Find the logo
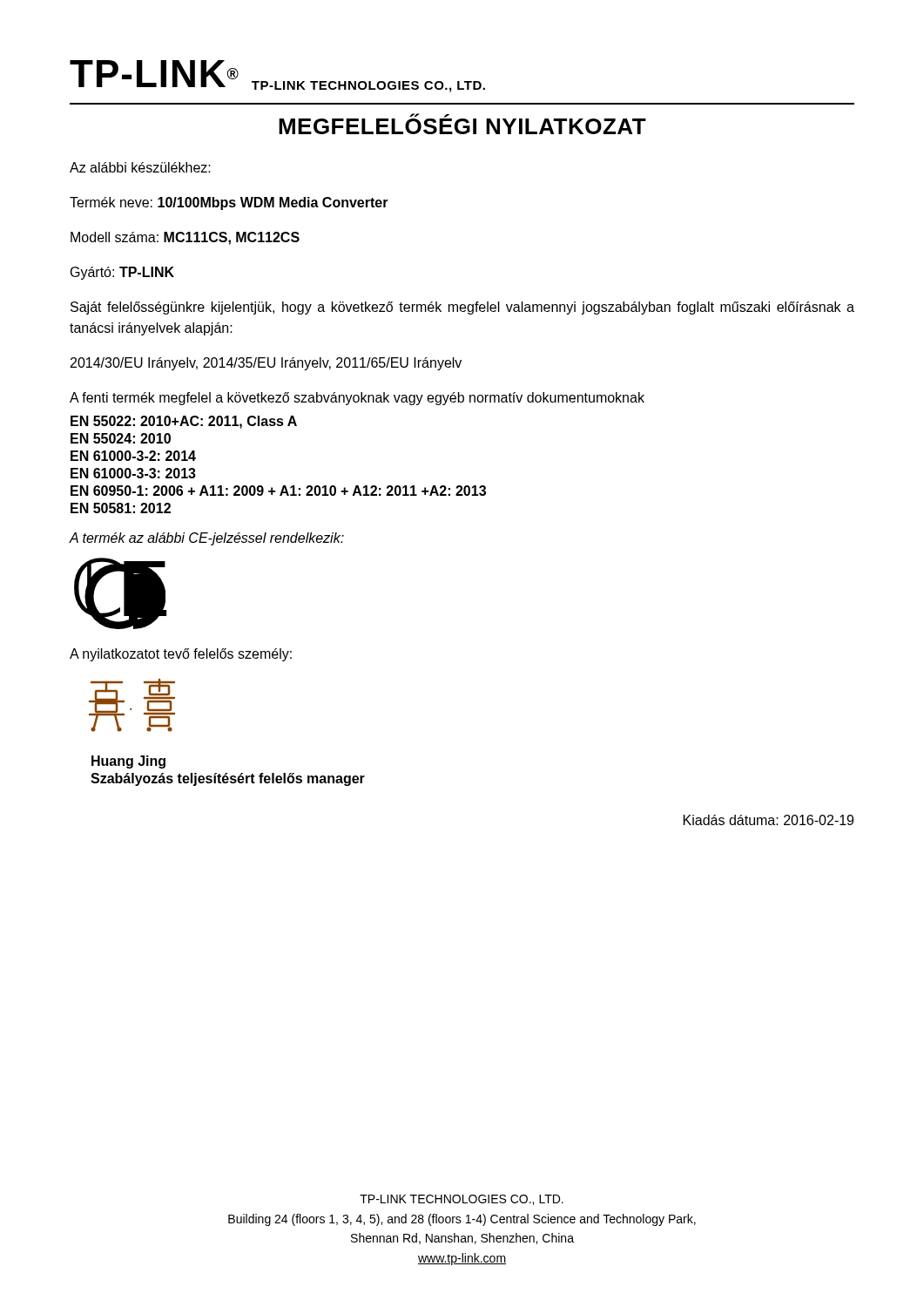 [x=462, y=592]
